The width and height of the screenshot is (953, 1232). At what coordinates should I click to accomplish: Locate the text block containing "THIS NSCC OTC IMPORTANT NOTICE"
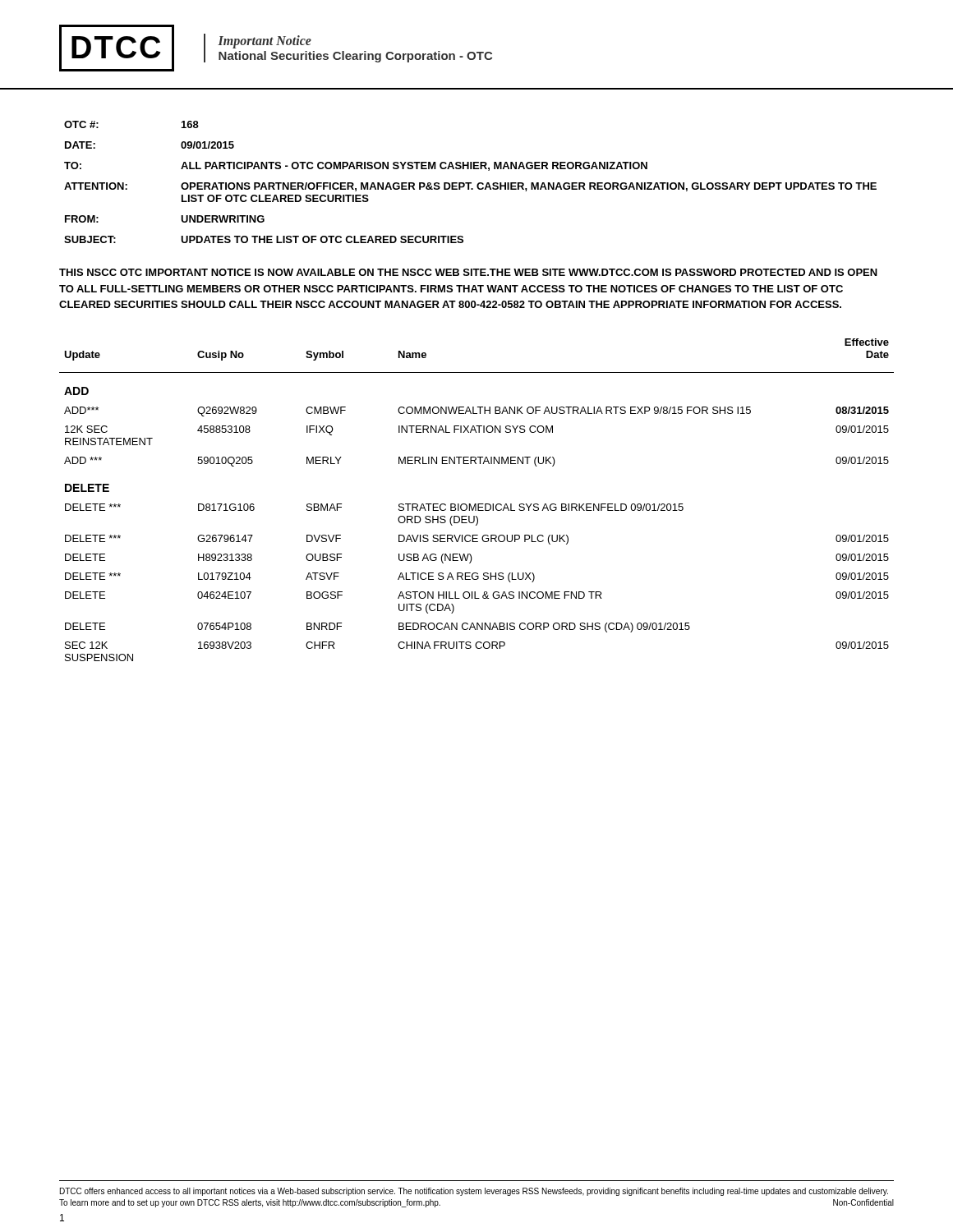click(x=468, y=288)
